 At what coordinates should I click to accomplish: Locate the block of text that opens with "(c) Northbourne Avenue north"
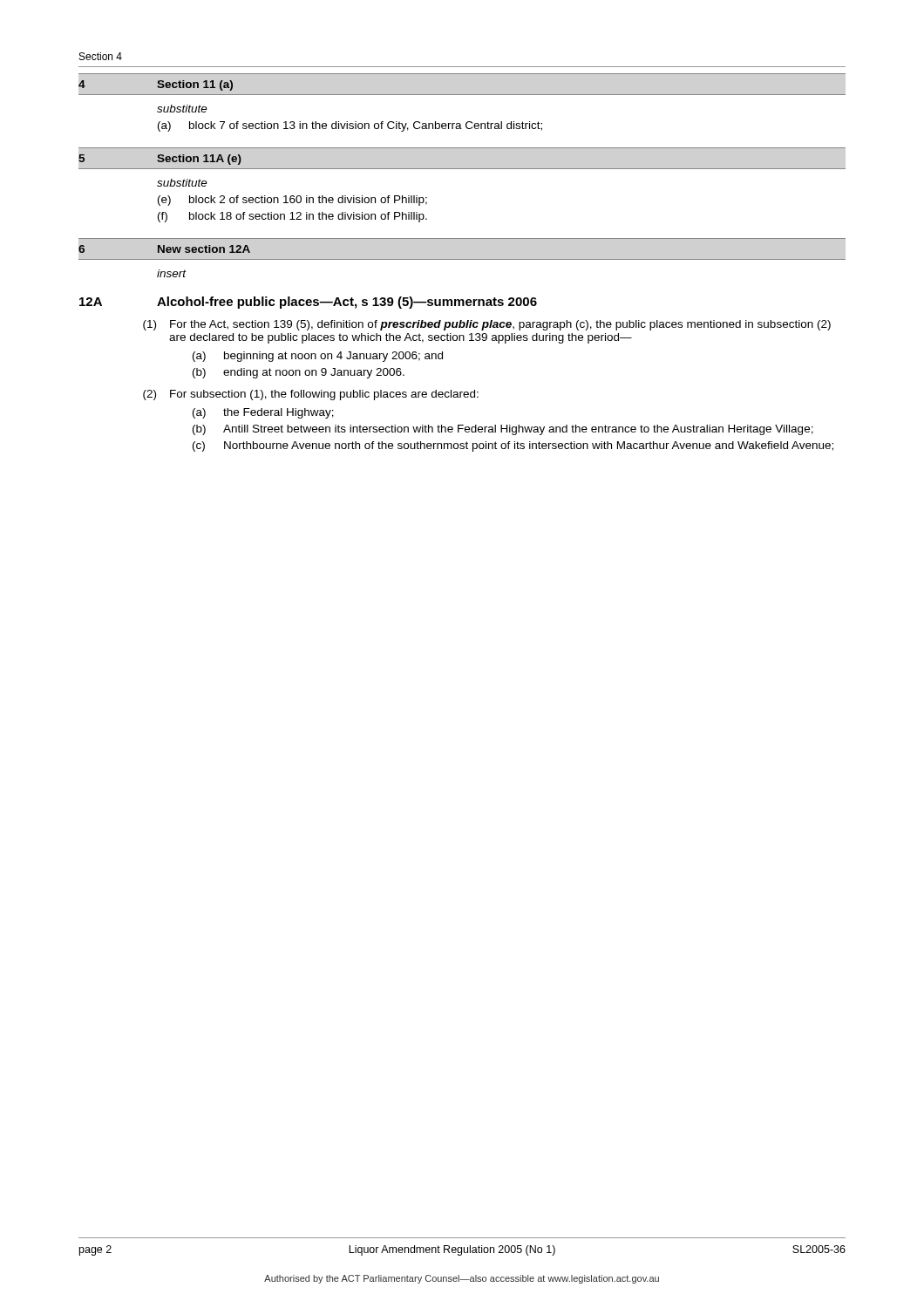[x=513, y=445]
